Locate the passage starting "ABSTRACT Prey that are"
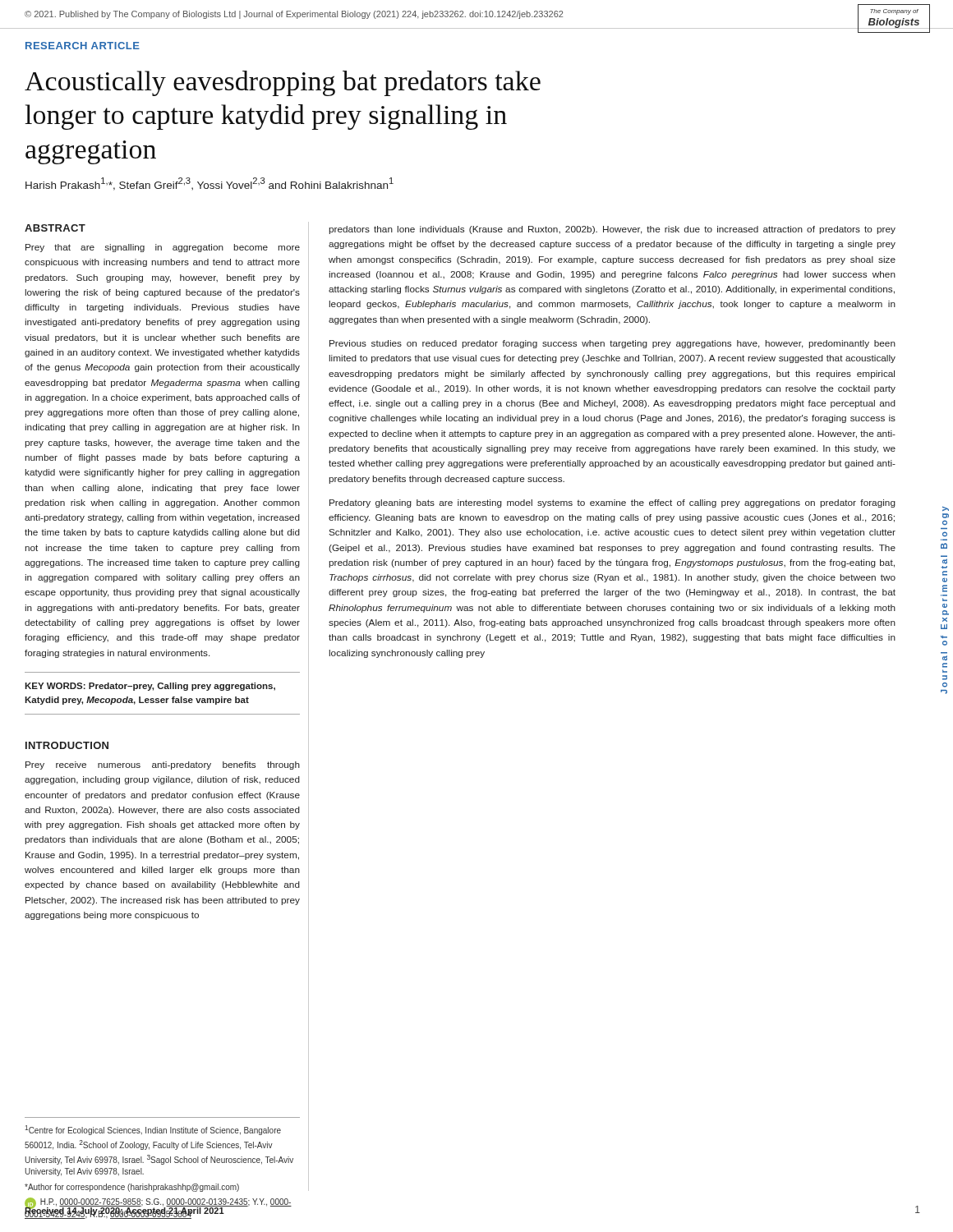Viewport: 953px width, 1232px height. coord(162,468)
